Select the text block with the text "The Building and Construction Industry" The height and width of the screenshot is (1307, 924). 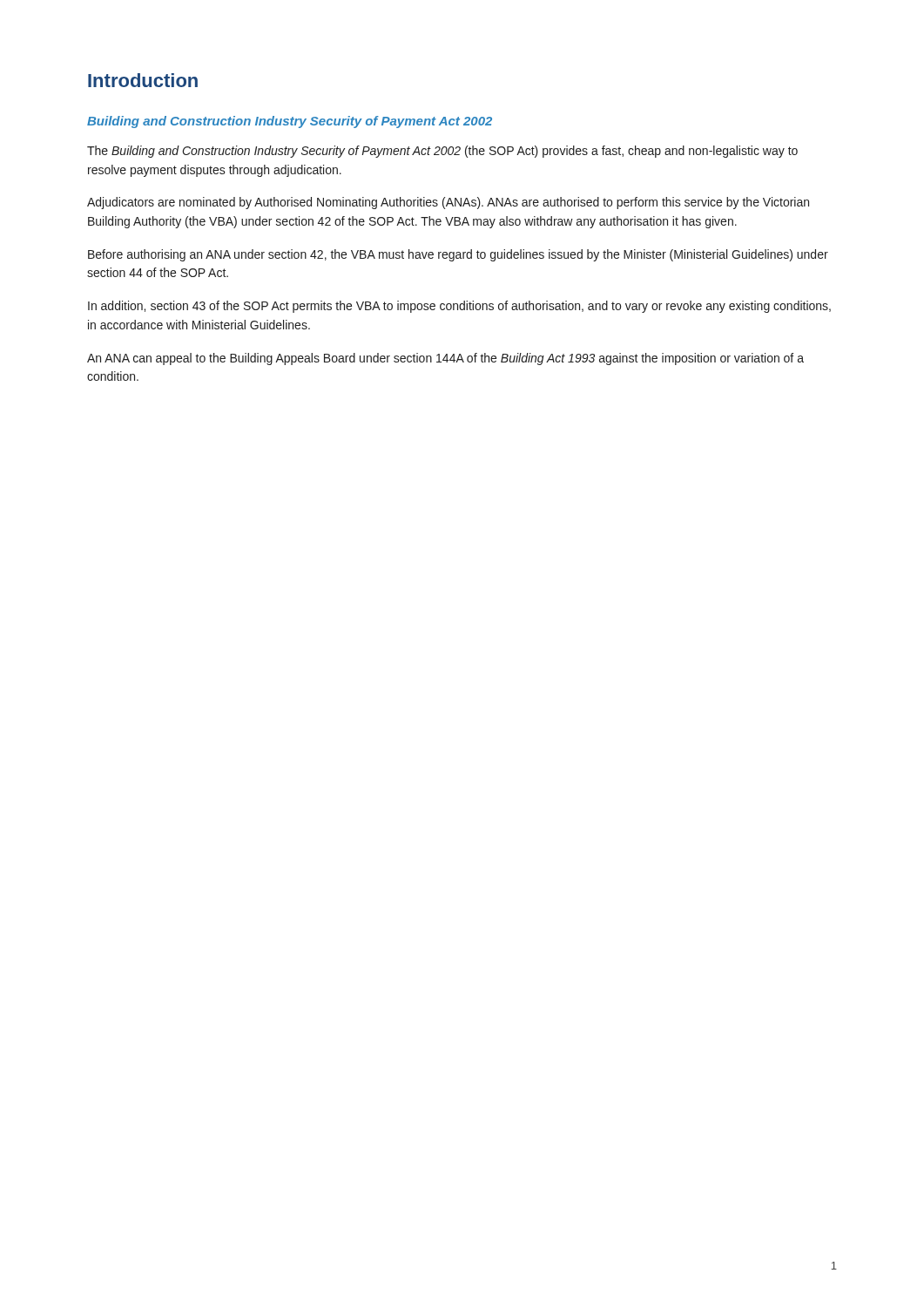point(443,160)
